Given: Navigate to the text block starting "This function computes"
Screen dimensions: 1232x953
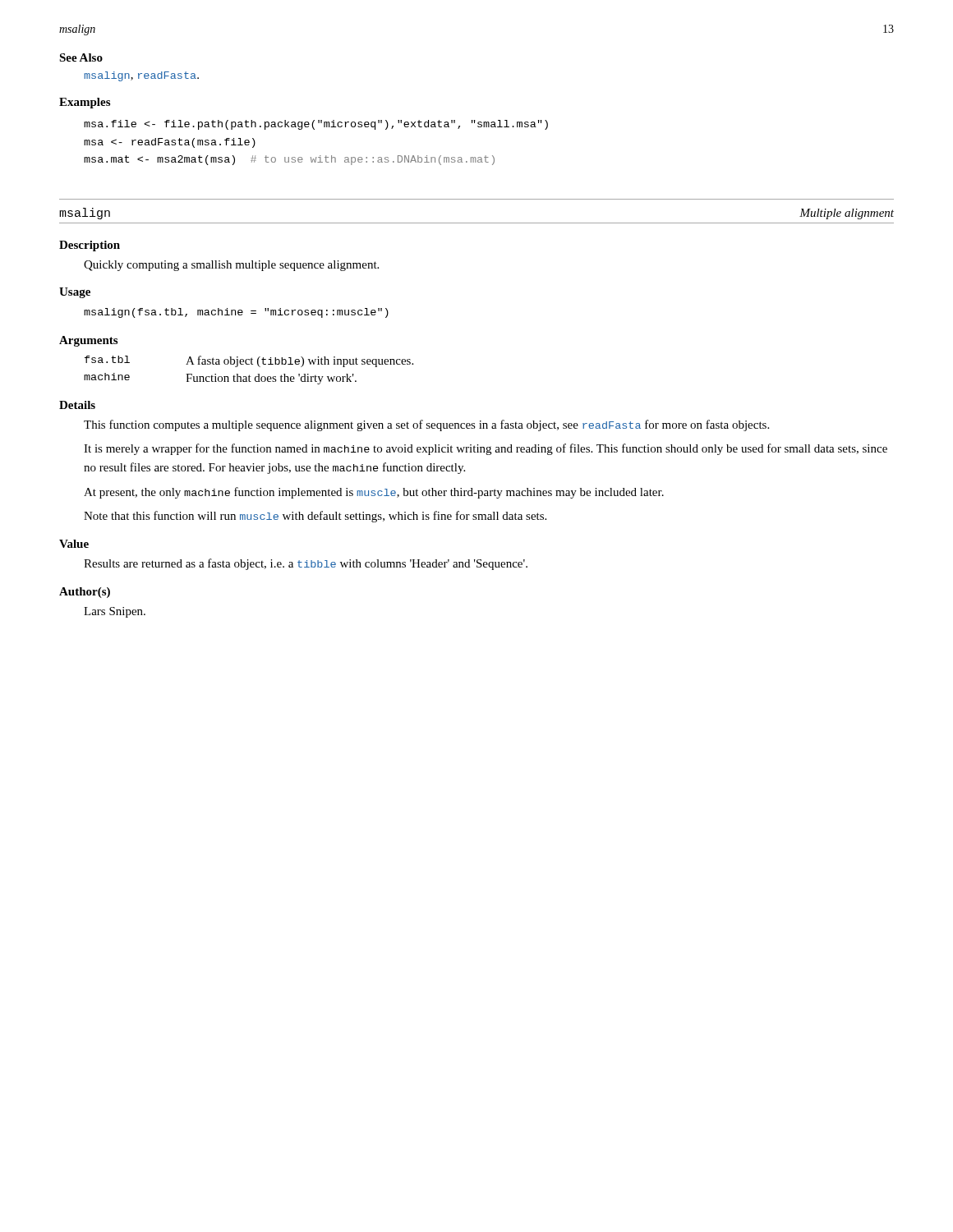Looking at the screenshot, I should point(427,425).
